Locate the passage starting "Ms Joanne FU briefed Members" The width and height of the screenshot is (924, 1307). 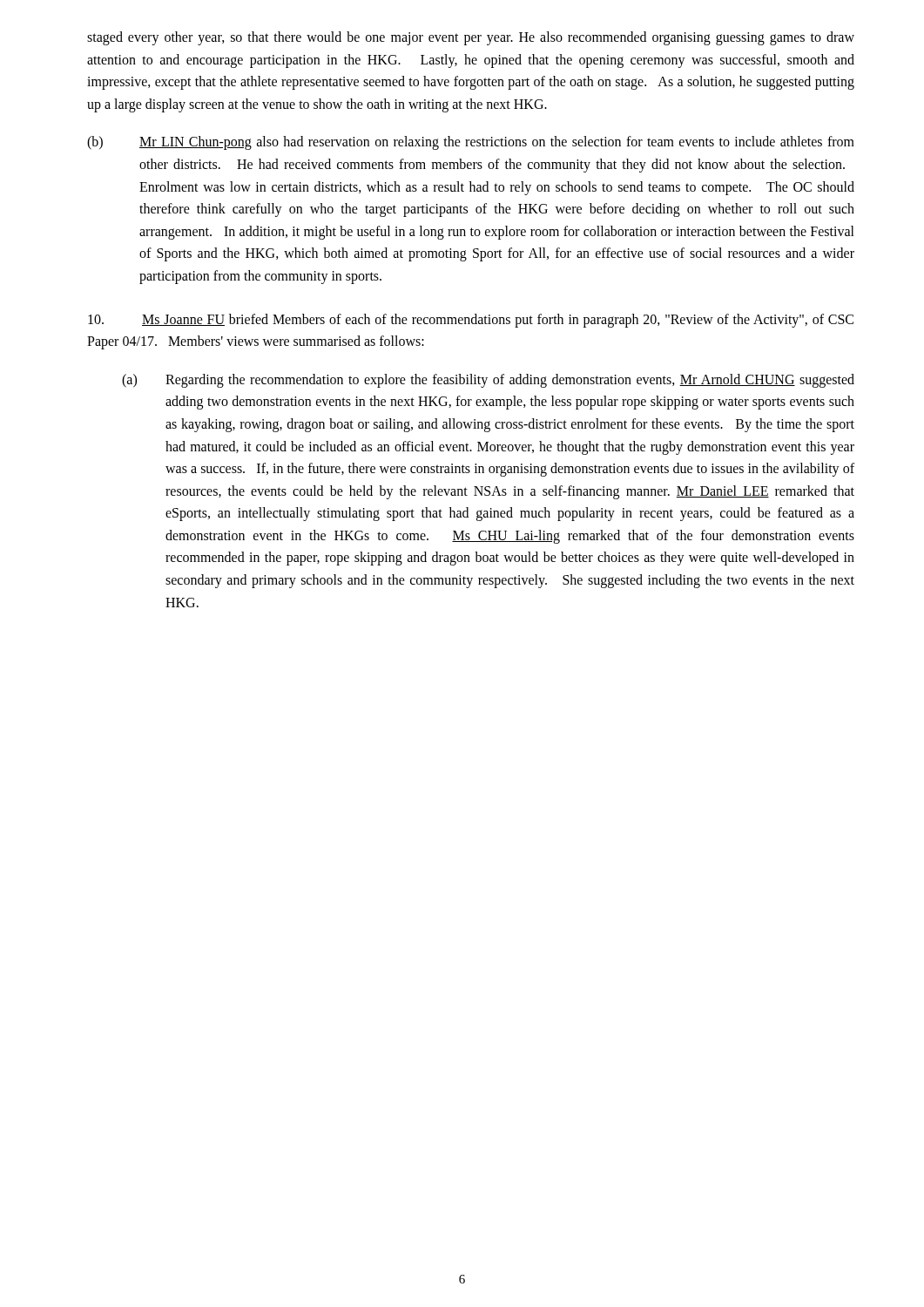pos(471,330)
